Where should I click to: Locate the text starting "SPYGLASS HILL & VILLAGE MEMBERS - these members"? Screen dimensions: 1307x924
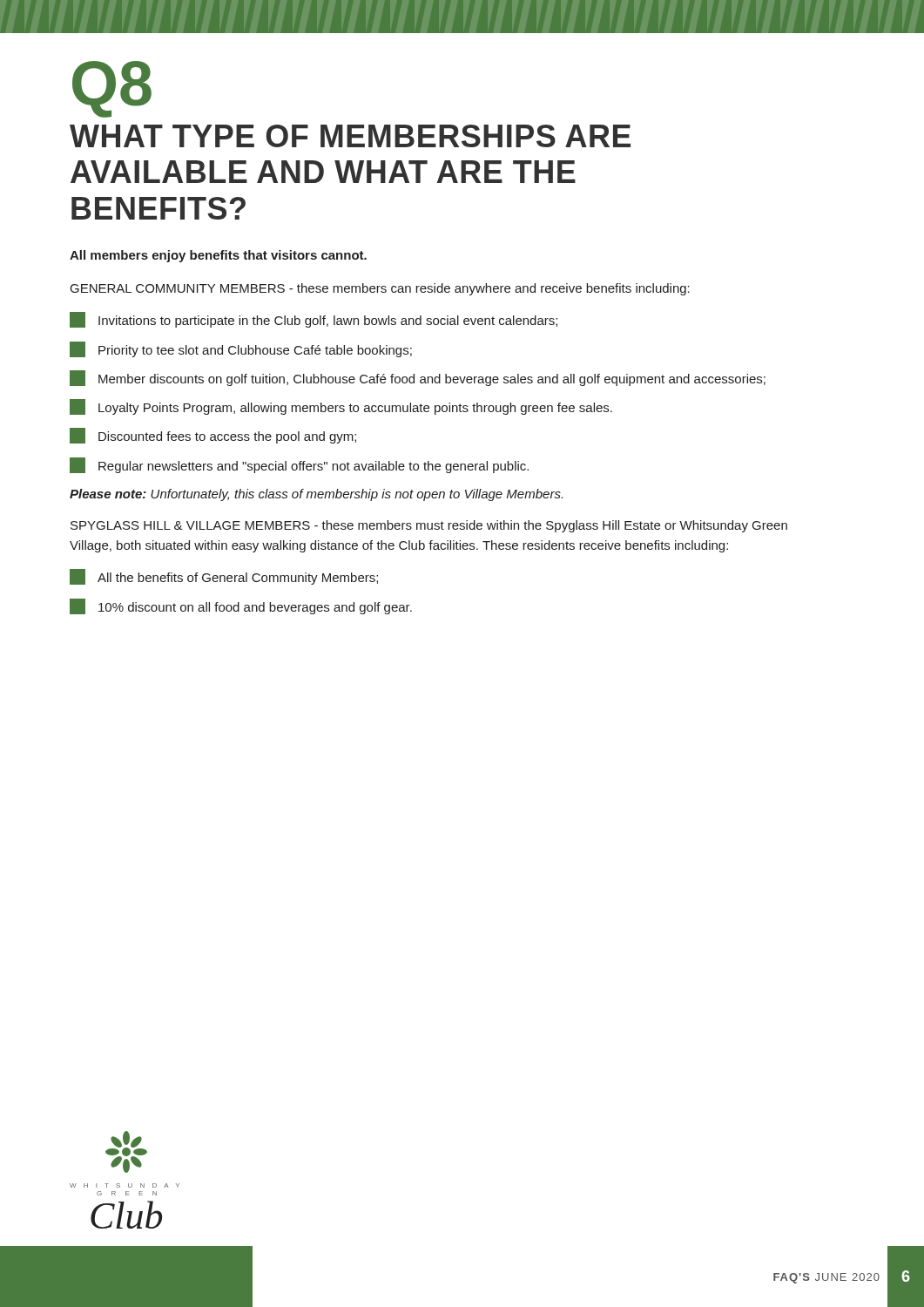tap(429, 535)
